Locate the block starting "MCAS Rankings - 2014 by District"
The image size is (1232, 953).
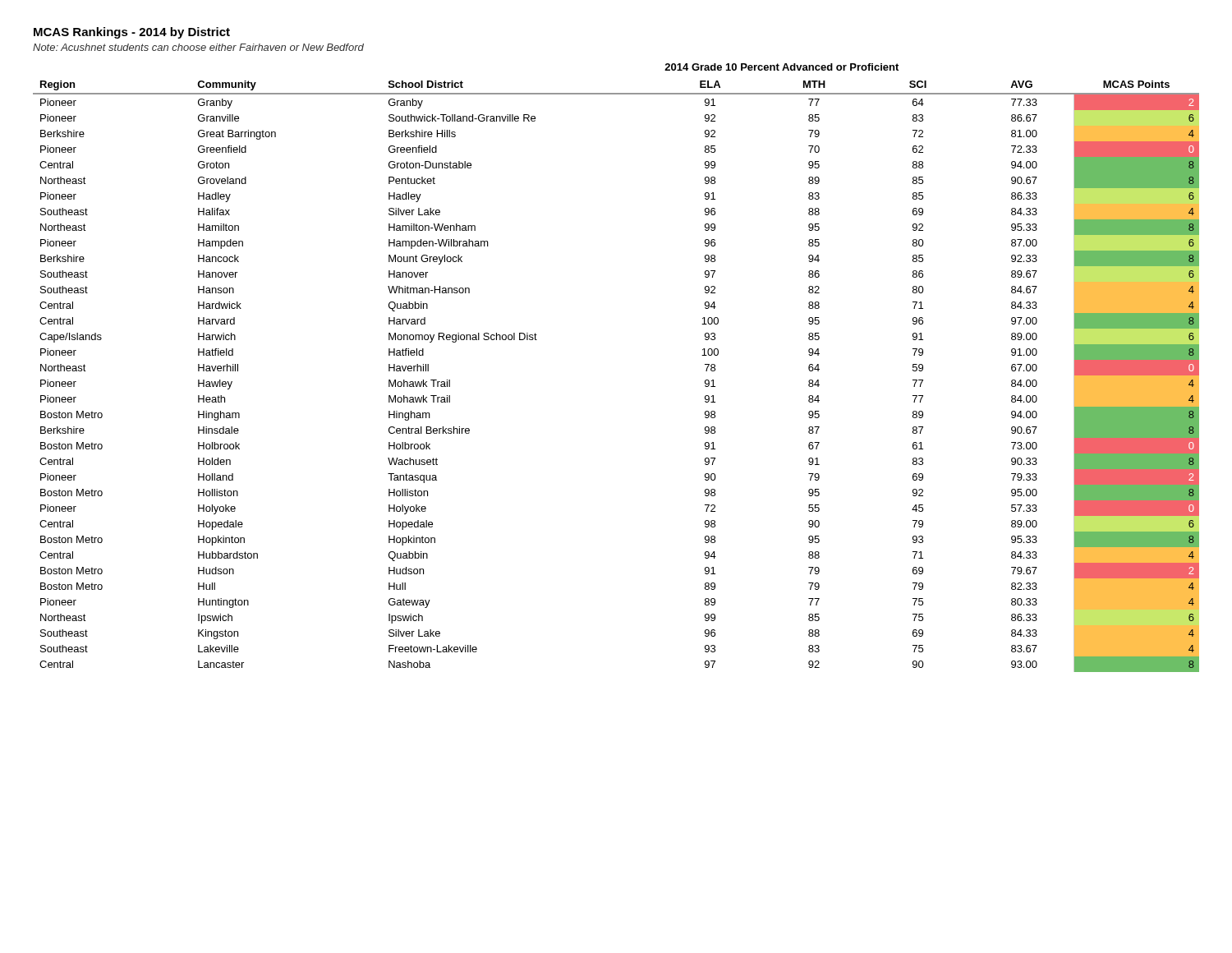click(131, 32)
